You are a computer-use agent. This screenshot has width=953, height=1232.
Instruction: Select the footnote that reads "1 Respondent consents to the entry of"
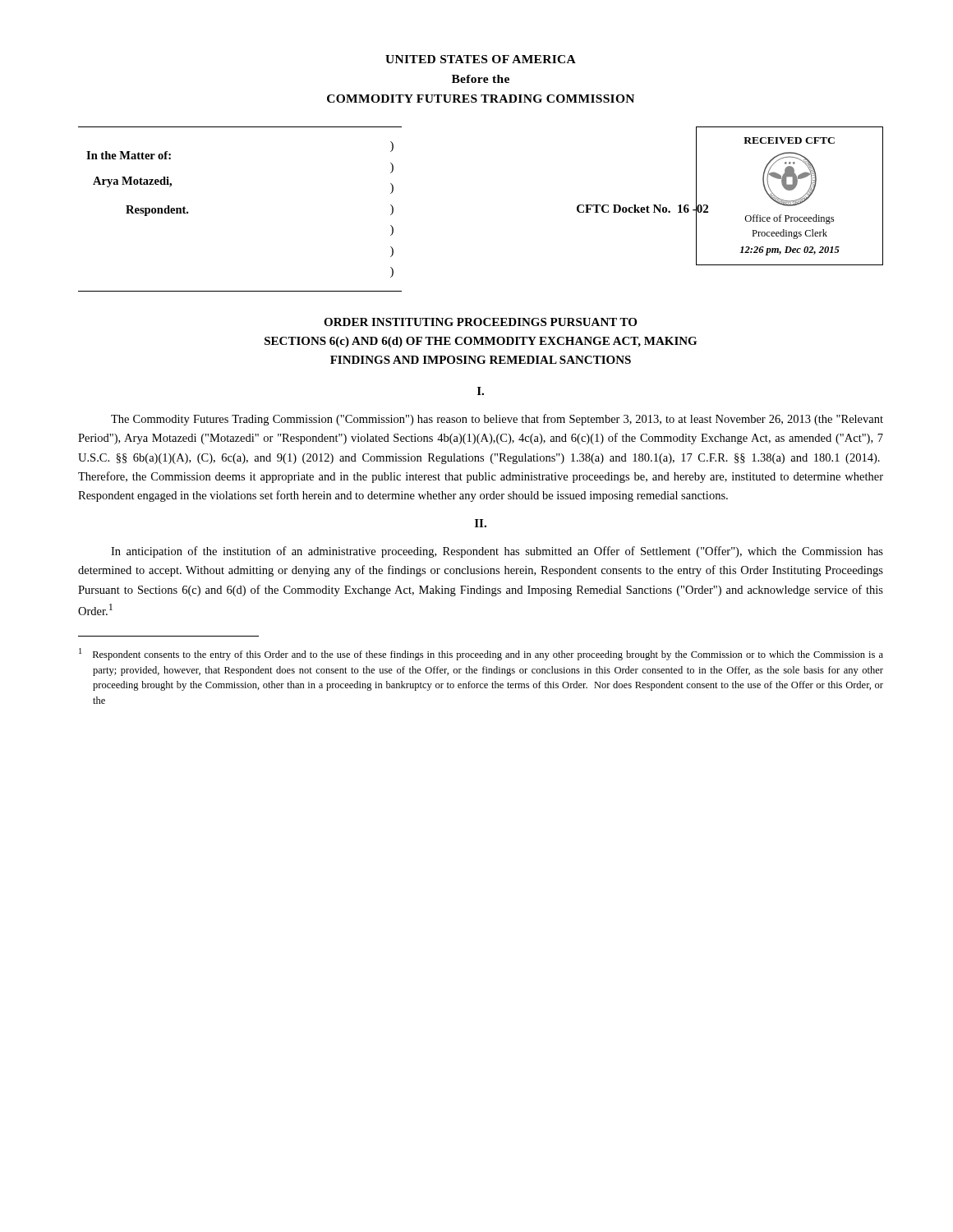tap(481, 676)
